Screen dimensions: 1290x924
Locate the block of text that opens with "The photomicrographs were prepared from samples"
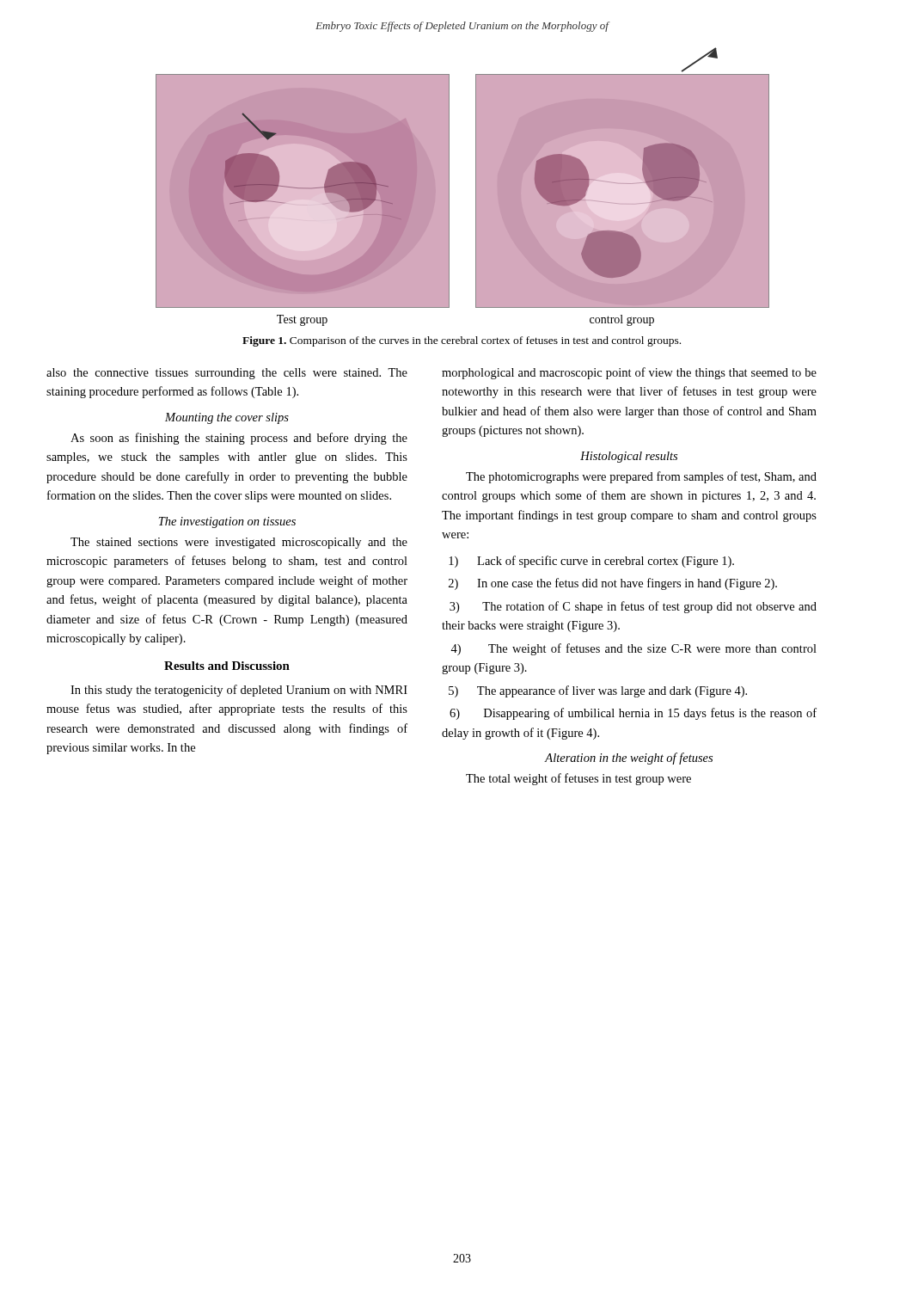[629, 505]
